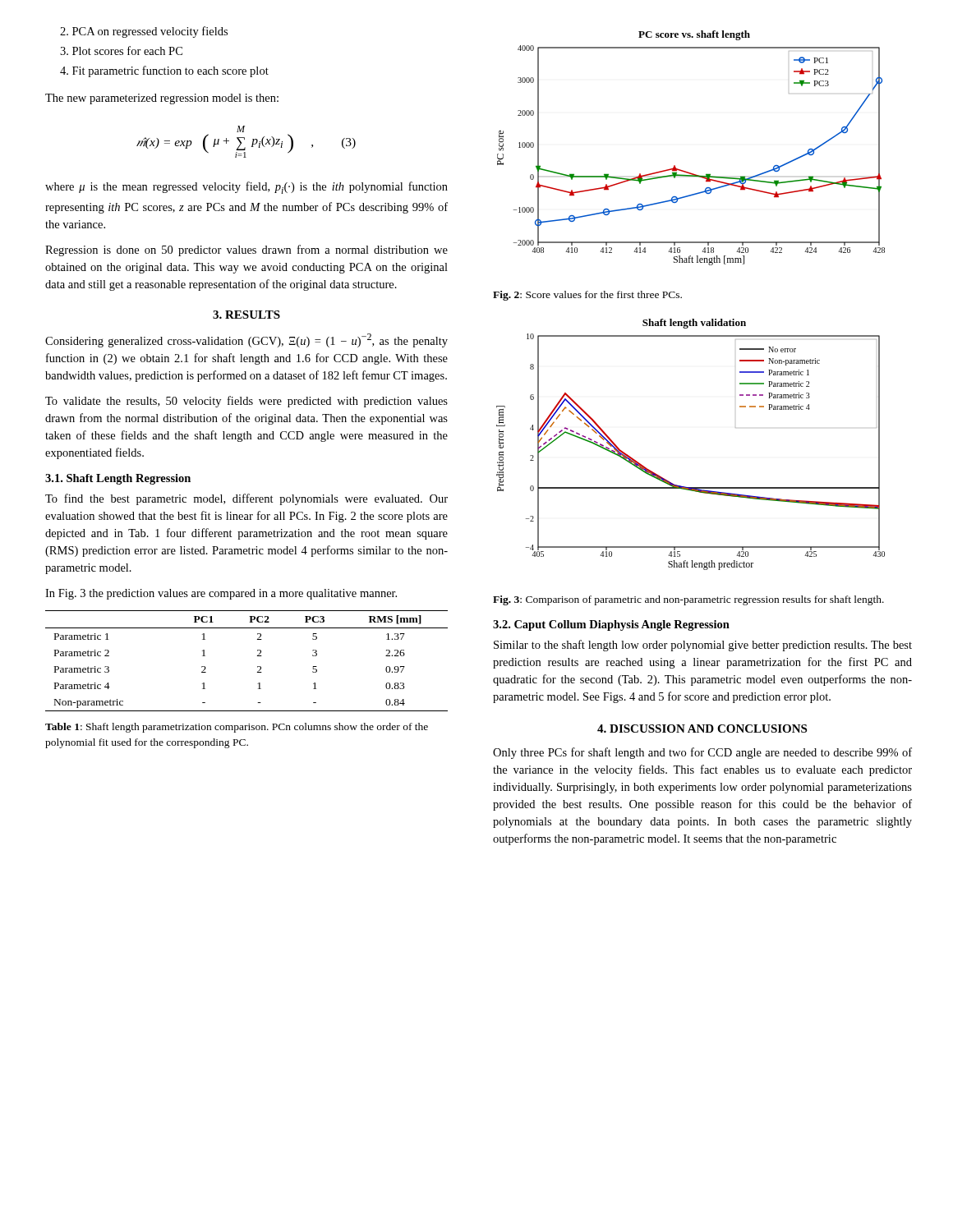Find "The new parameterized regression model is then:" on this page
Image resolution: width=953 pixels, height=1232 pixels.
tap(162, 98)
